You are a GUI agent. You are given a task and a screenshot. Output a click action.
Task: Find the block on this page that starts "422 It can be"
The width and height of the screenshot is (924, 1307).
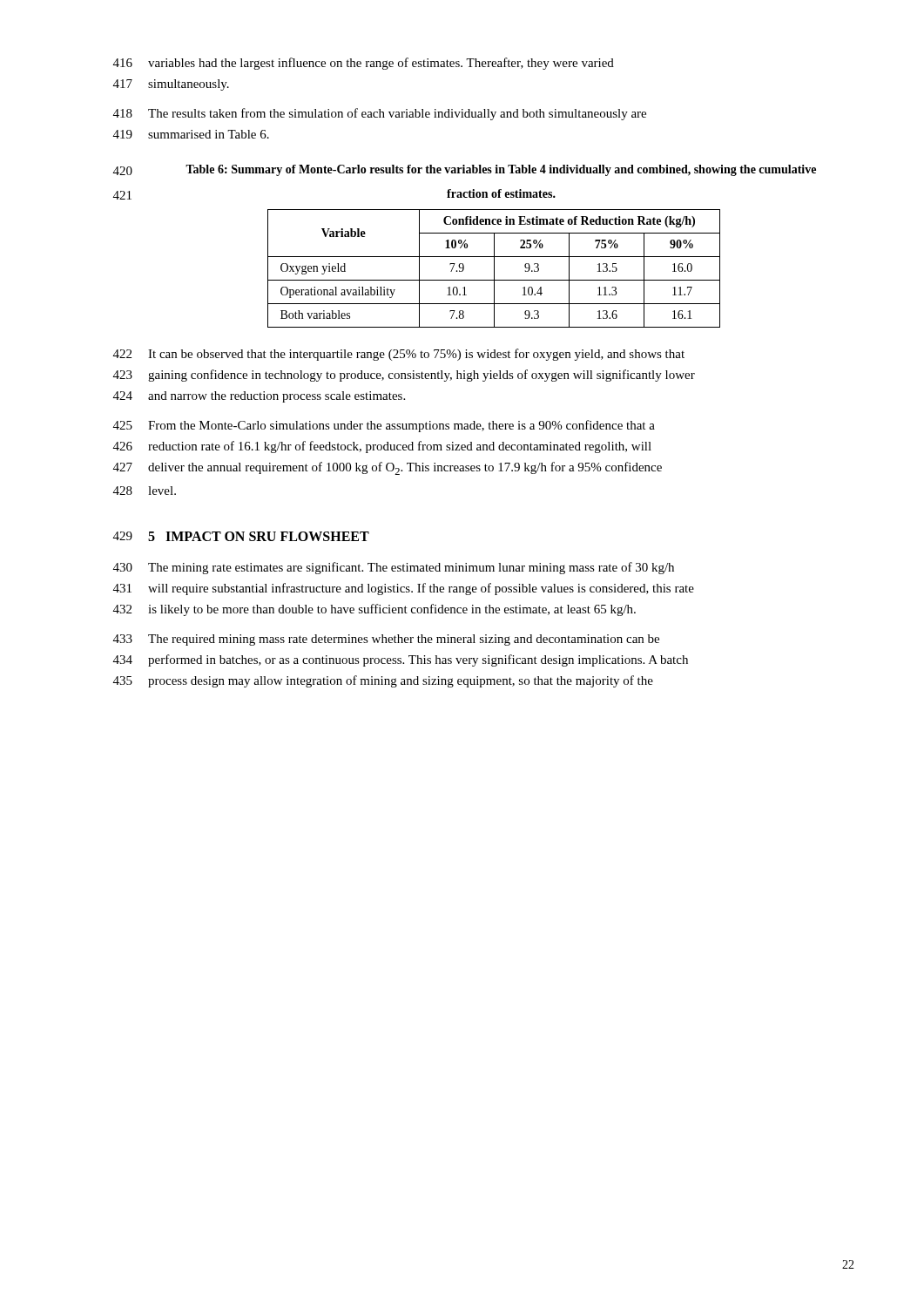click(471, 354)
